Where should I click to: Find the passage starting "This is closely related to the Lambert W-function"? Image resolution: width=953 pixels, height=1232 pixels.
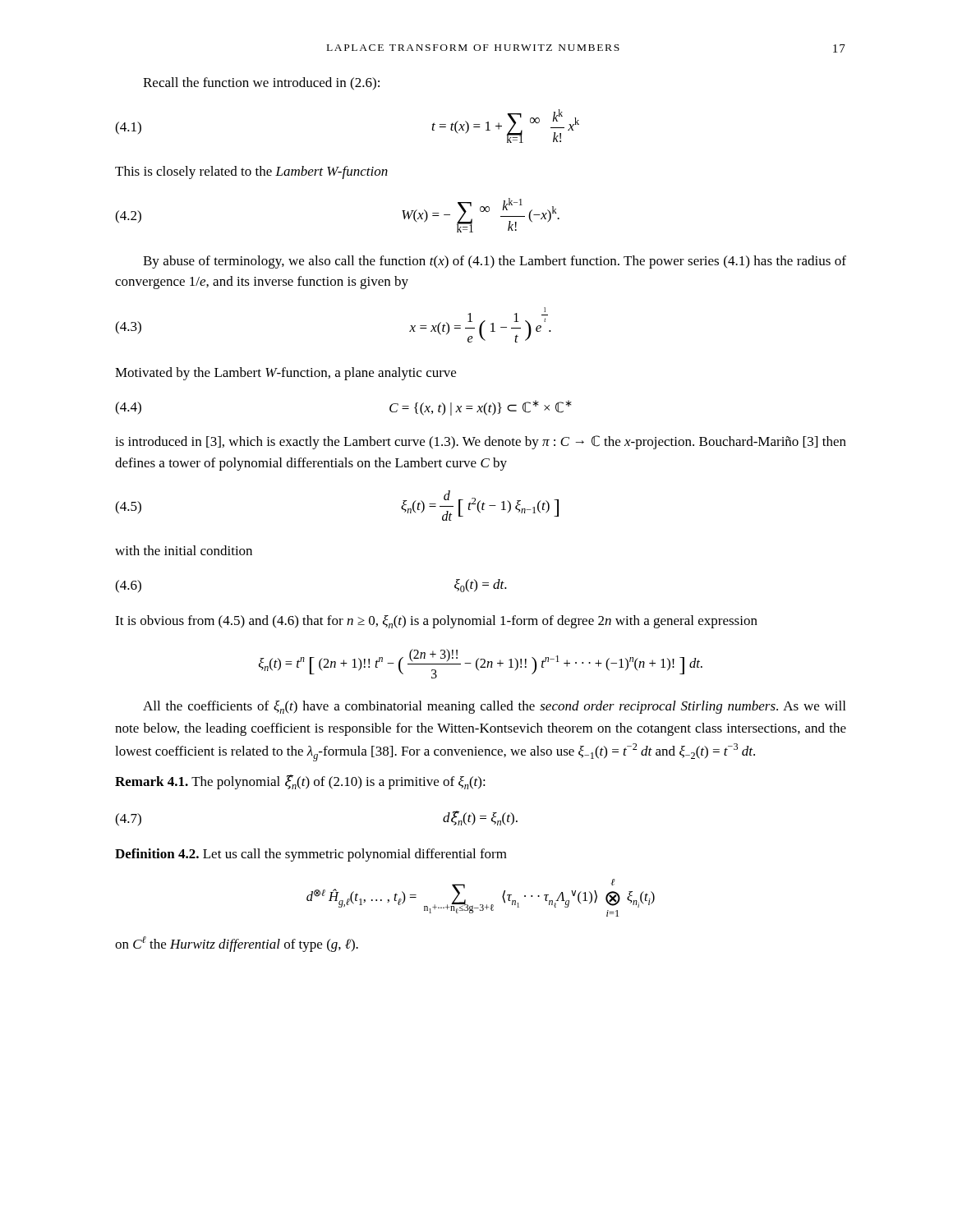(x=251, y=172)
